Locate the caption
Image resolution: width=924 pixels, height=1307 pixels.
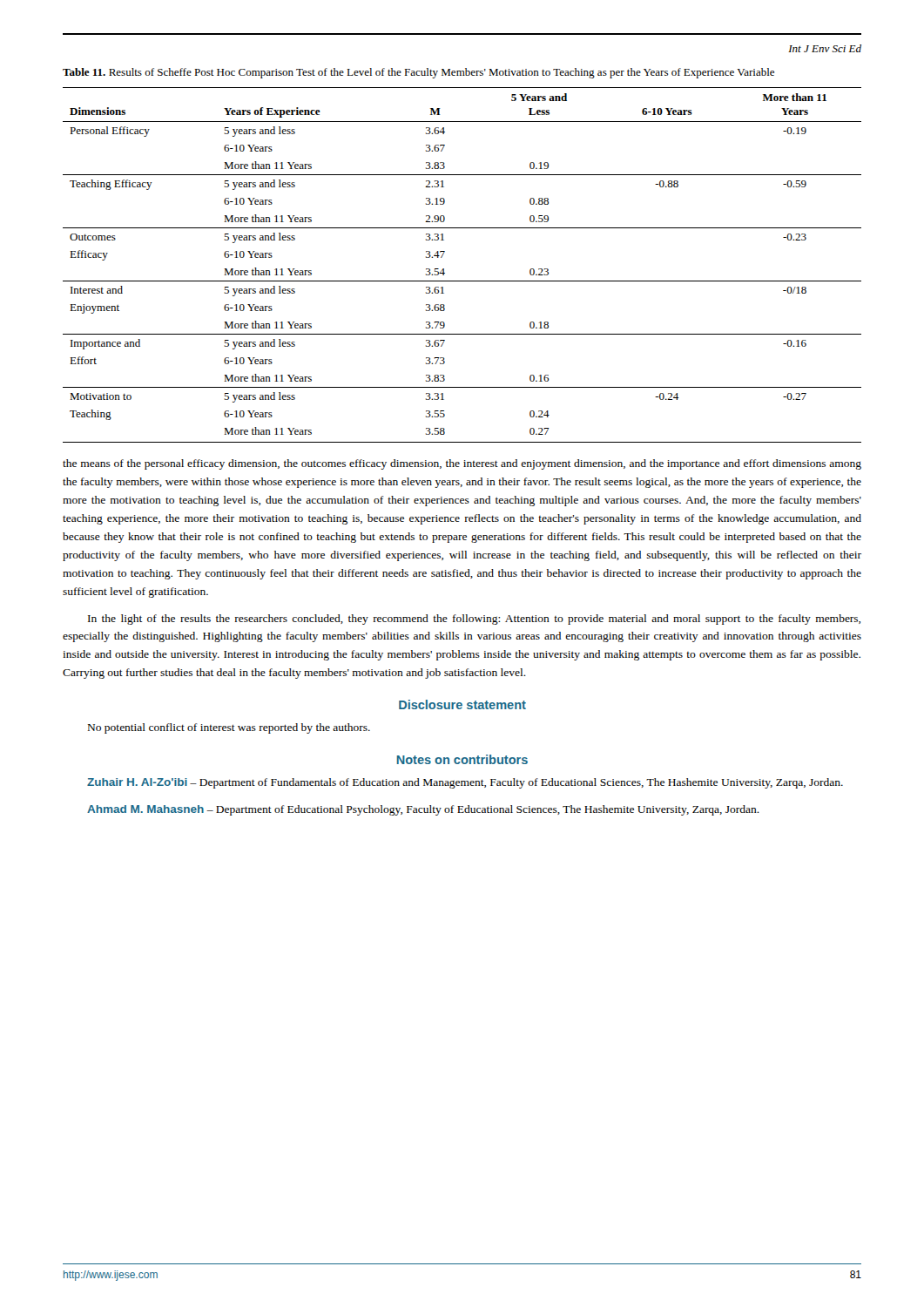(x=419, y=72)
